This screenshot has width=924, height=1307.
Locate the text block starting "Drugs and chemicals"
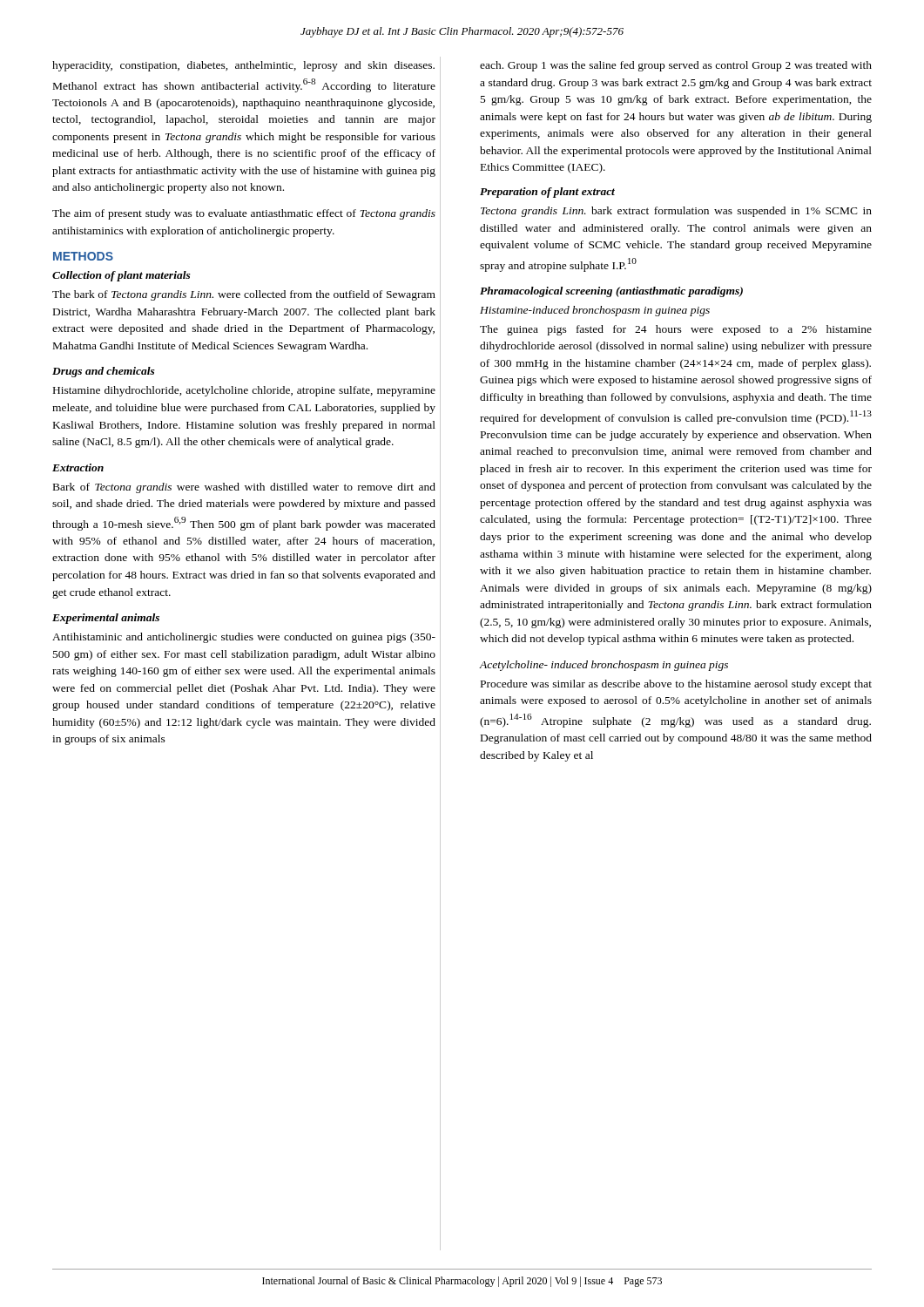[x=104, y=371]
